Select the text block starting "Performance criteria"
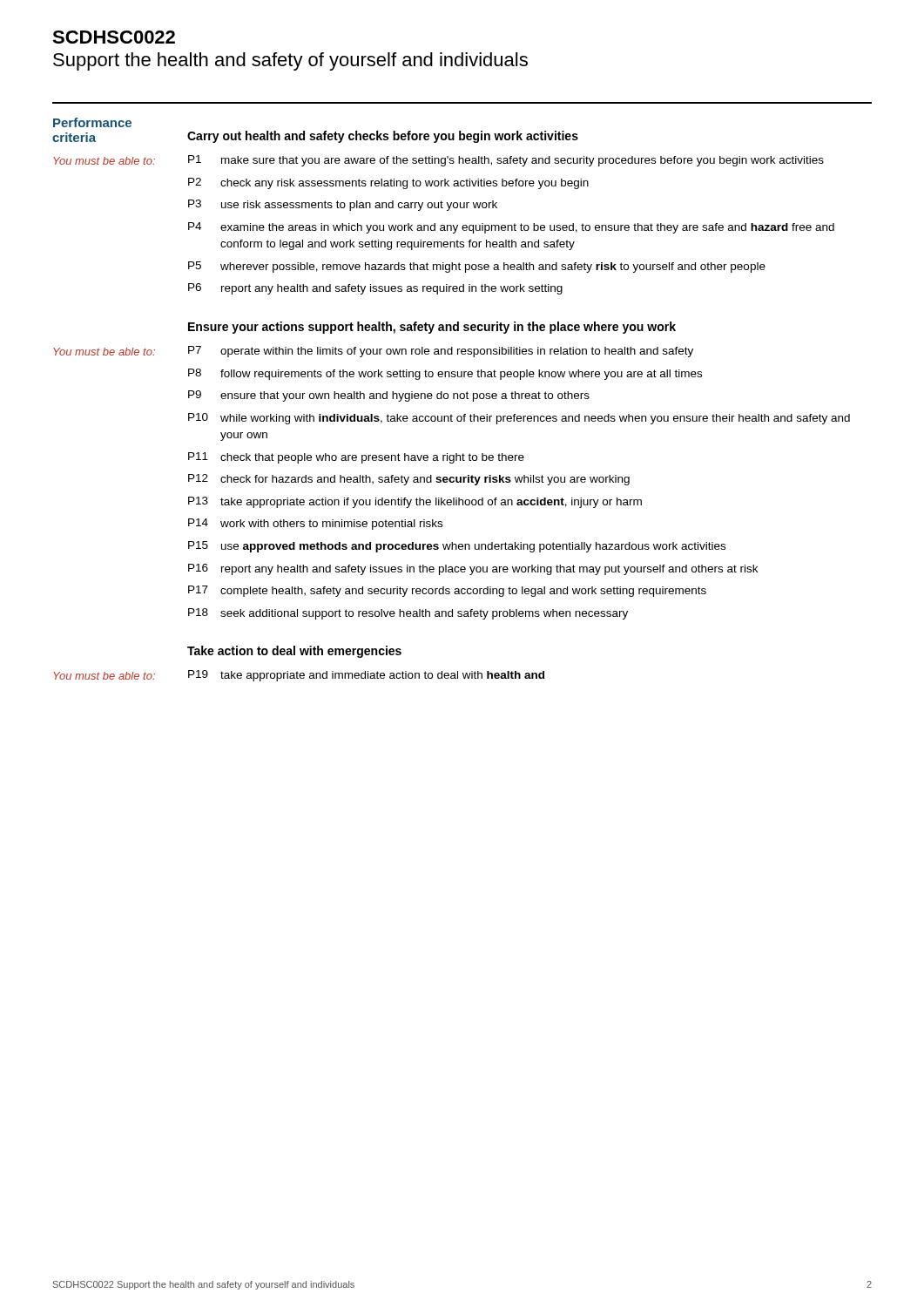 click(x=92, y=130)
